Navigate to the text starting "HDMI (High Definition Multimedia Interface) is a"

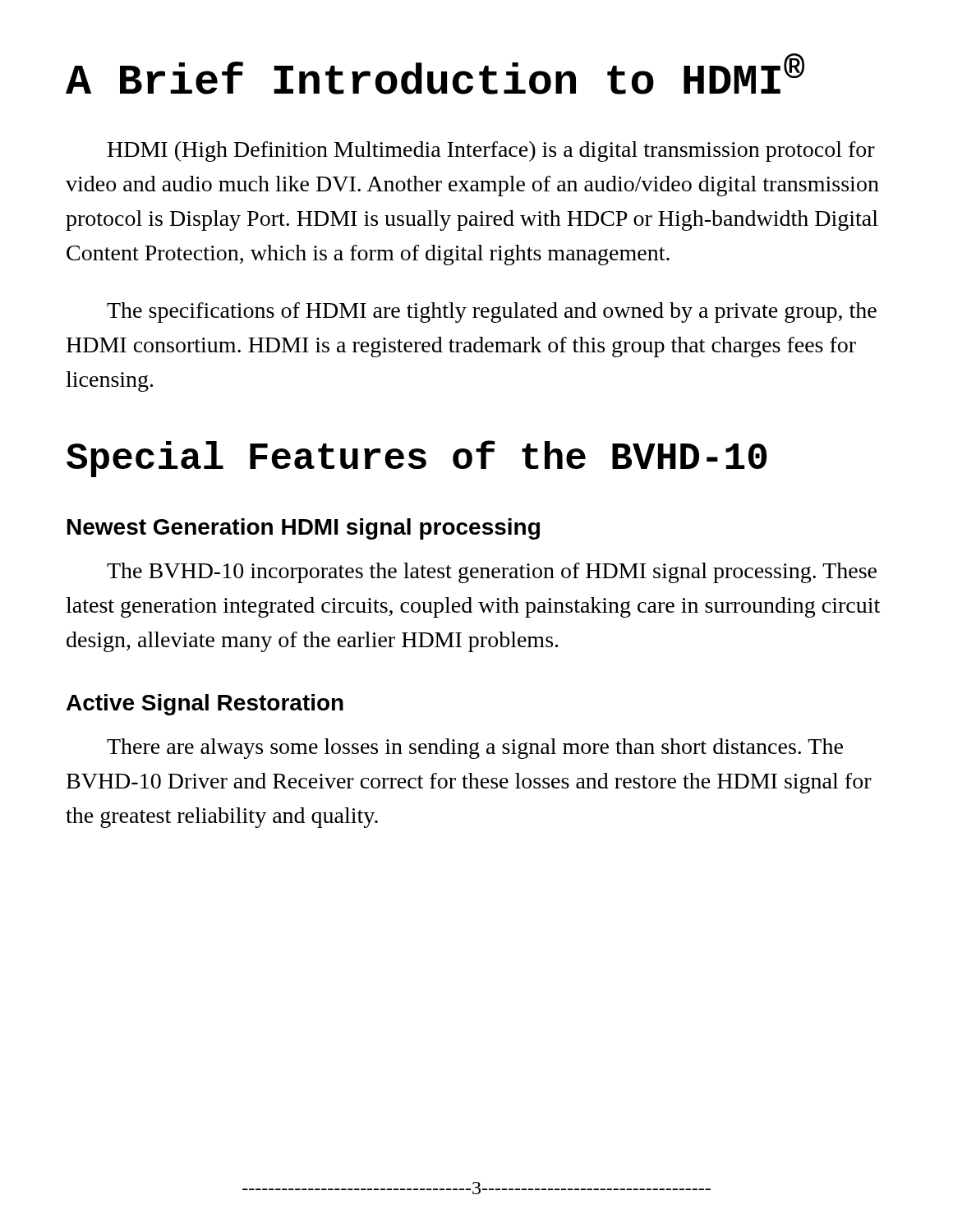coord(476,201)
